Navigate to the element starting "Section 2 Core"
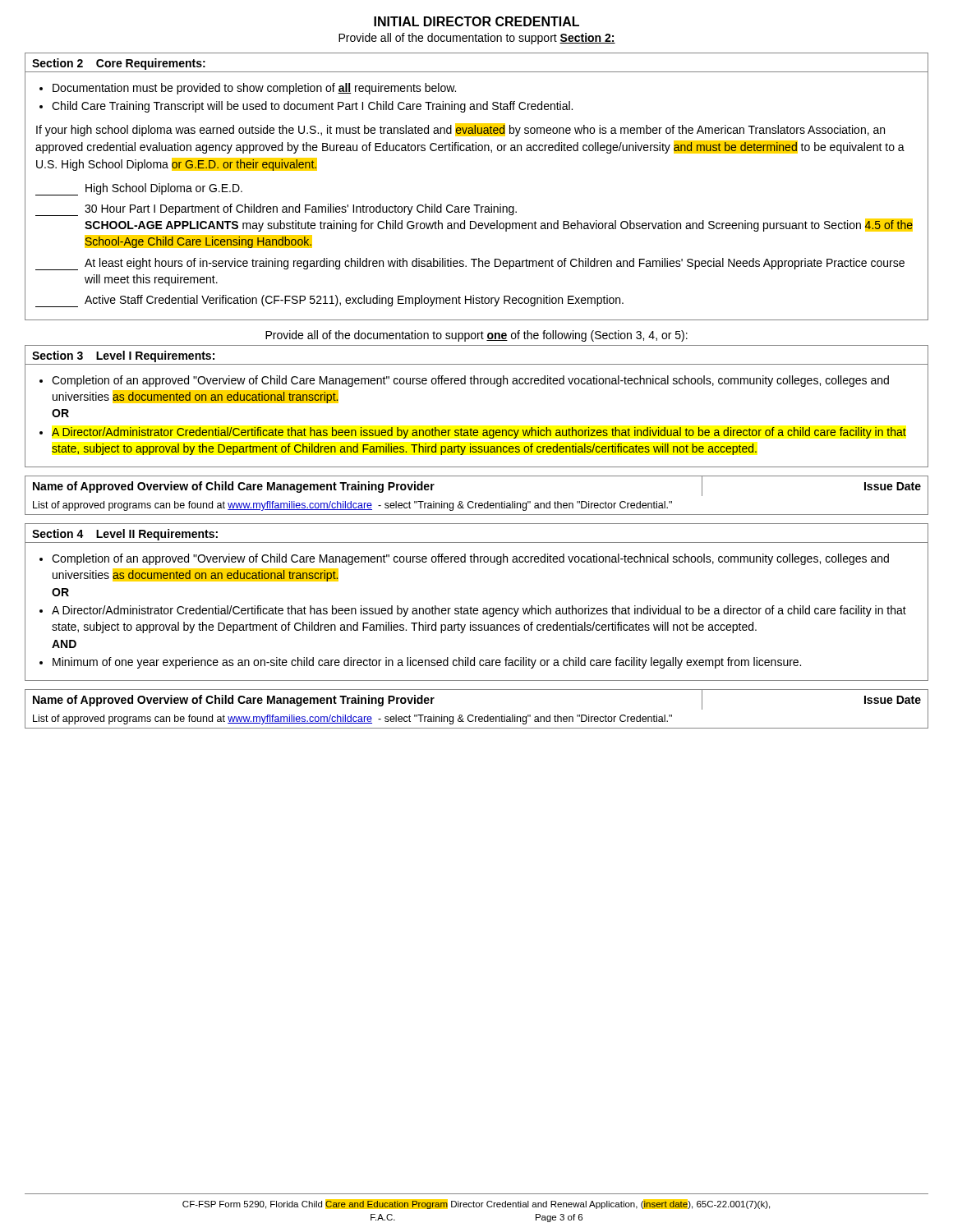The height and width of the screenshot is (1232, 953). click(x=119, y=63)
